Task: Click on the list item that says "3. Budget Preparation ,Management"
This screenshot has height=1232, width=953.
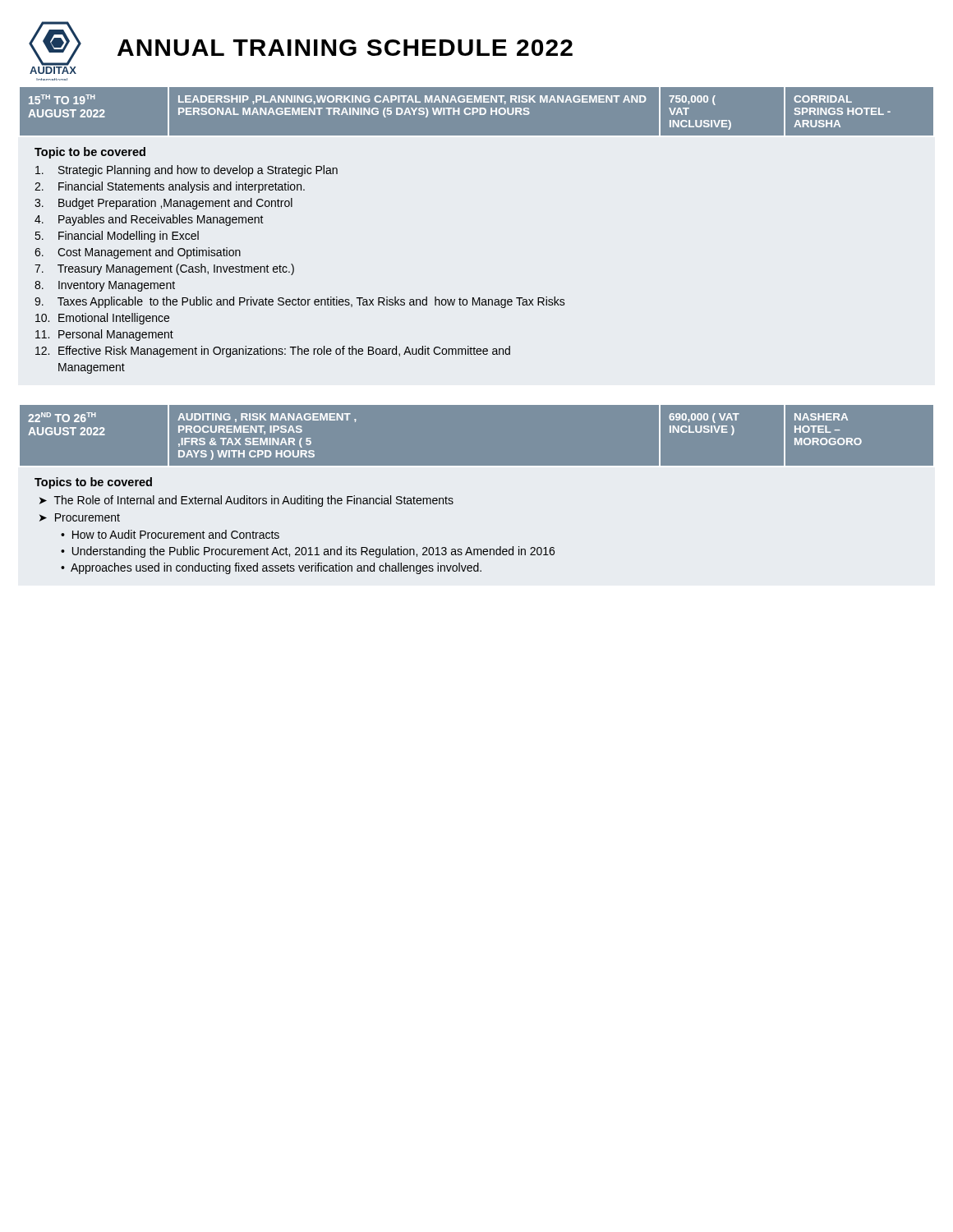Action: pos(164,203)
